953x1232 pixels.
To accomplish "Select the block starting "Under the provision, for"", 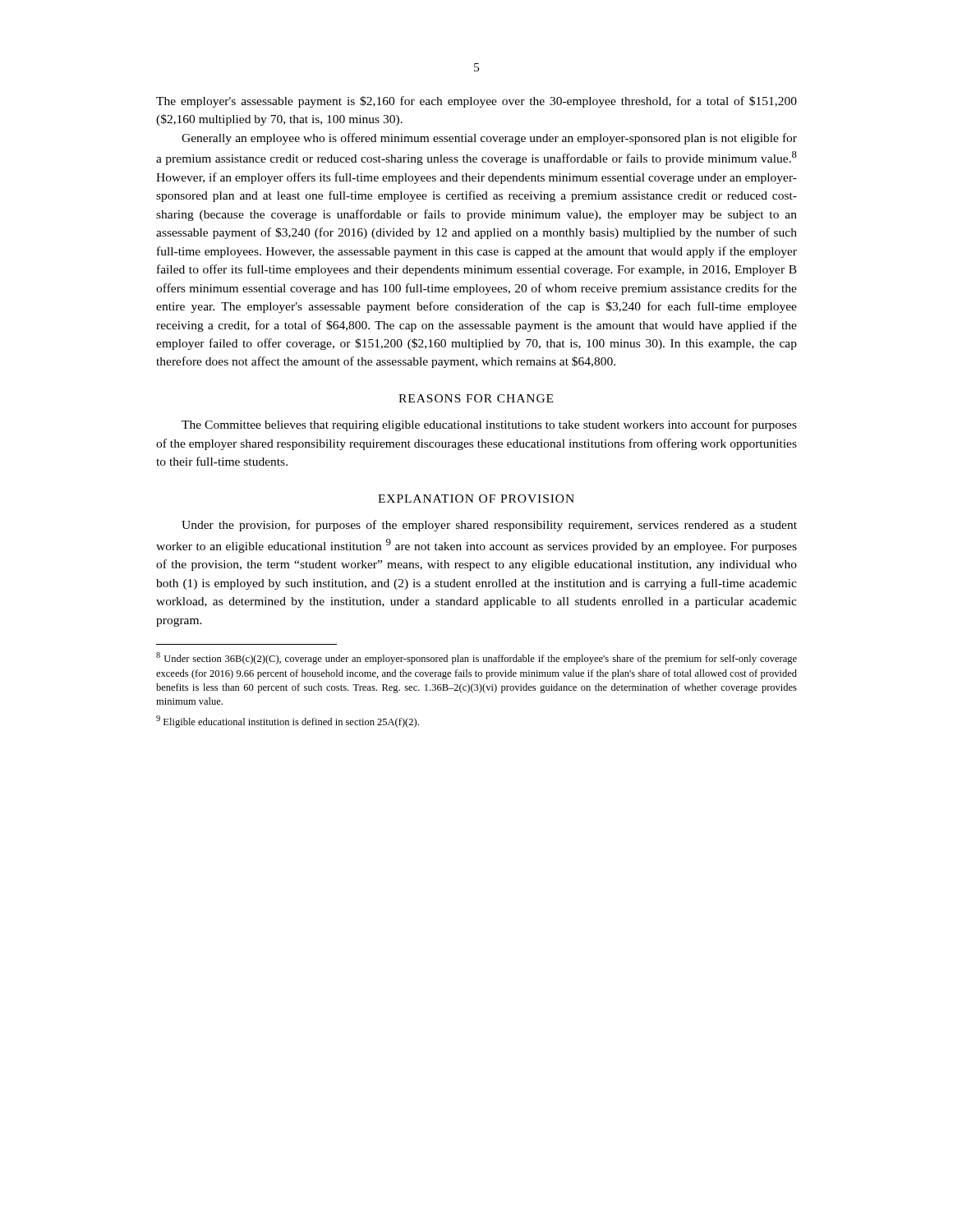I will (x=476, y=572).
